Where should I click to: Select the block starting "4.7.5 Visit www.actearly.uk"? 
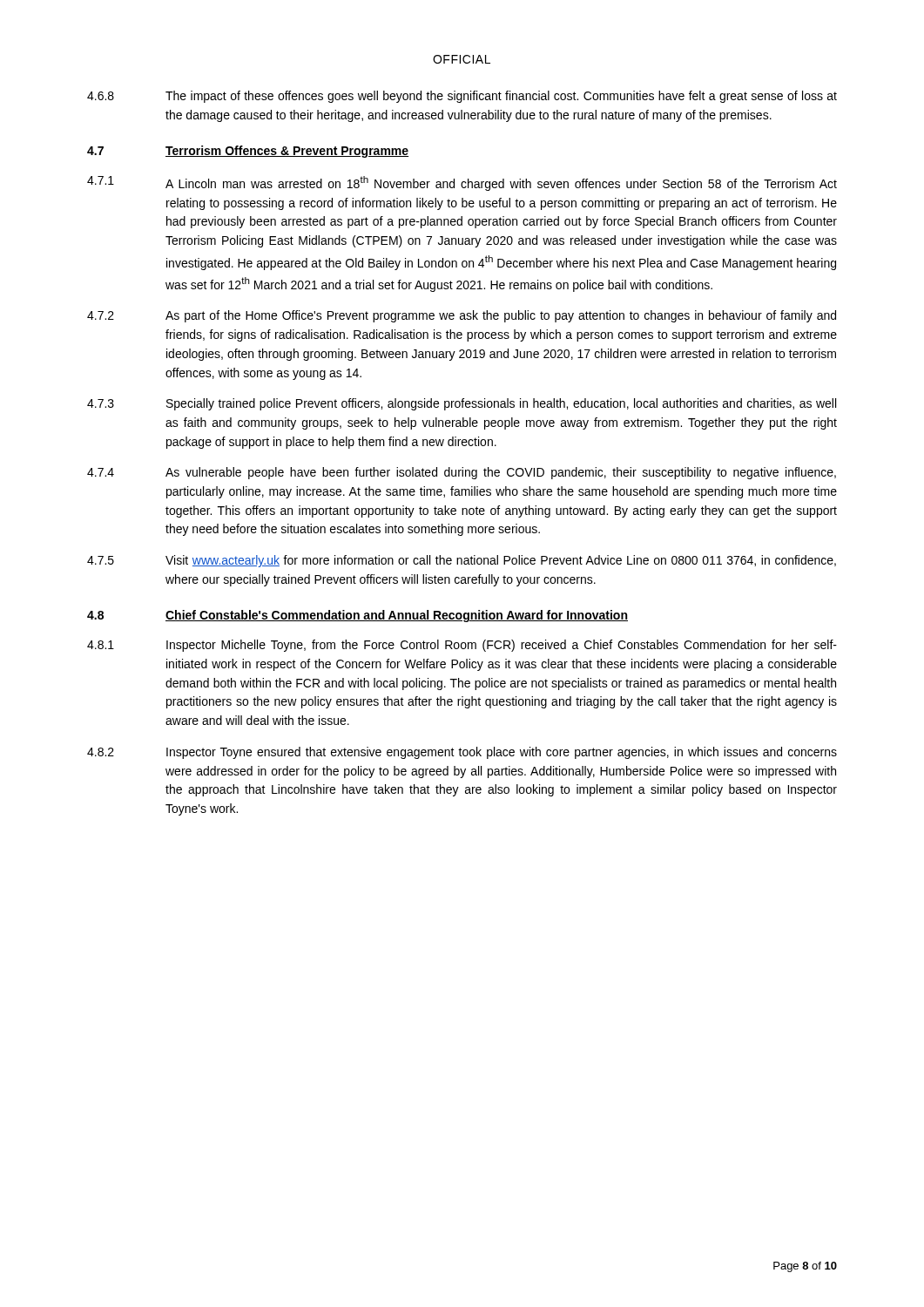click(x=462, y=570)
